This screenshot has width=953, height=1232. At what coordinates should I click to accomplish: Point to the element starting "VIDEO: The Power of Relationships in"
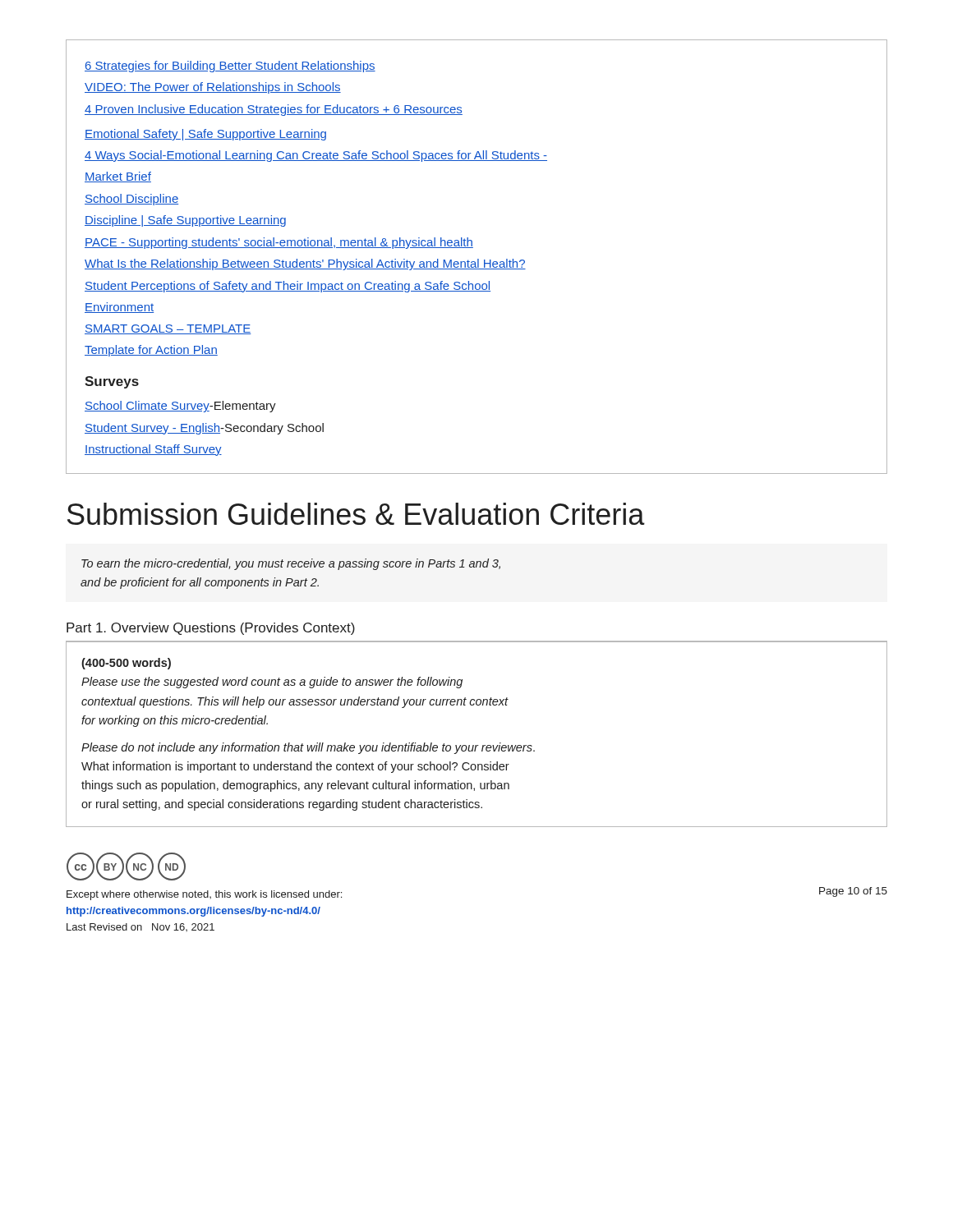(x=213, y=87)
